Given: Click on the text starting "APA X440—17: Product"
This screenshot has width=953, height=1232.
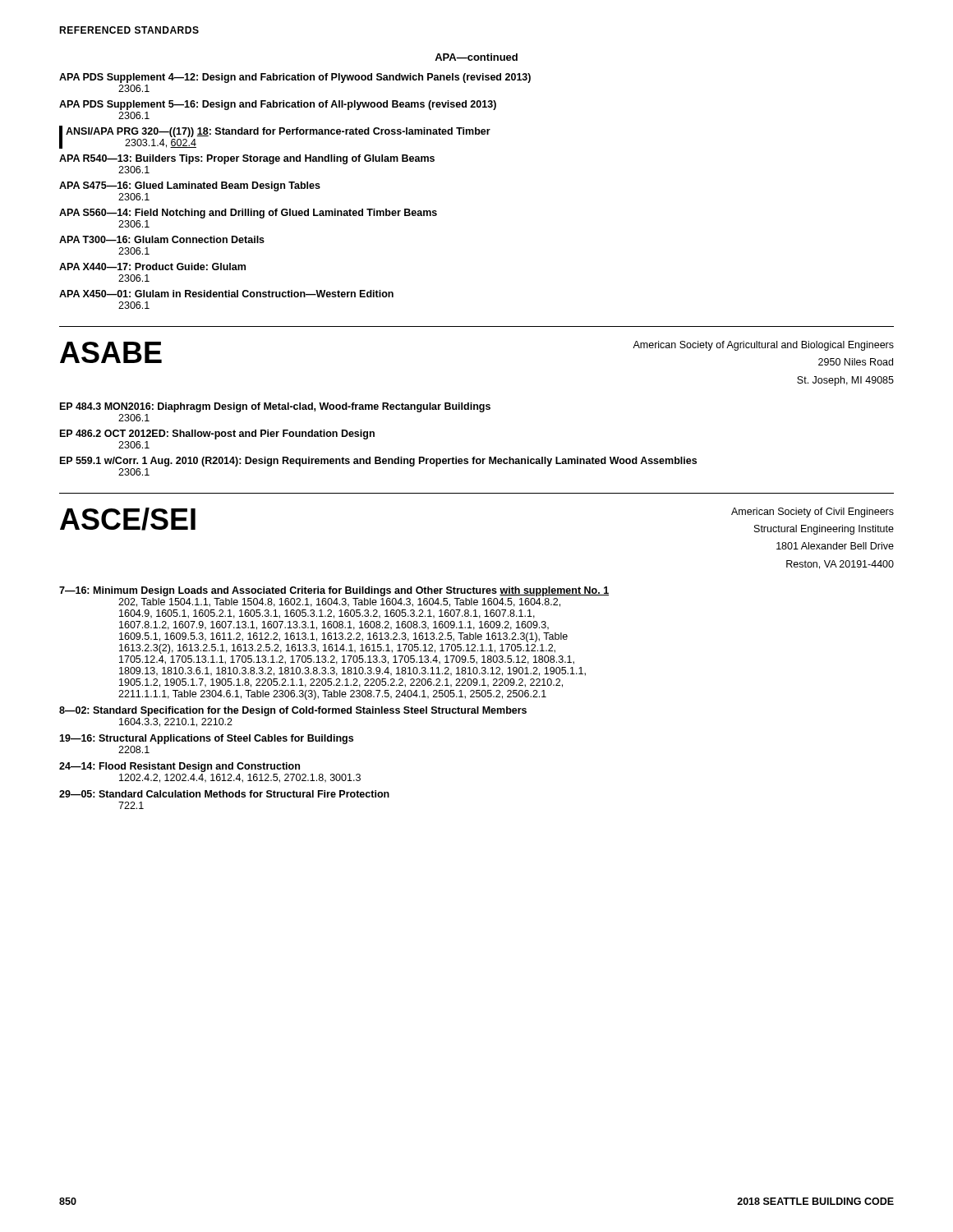Looking at the screenshot, I should pos(152,267).
